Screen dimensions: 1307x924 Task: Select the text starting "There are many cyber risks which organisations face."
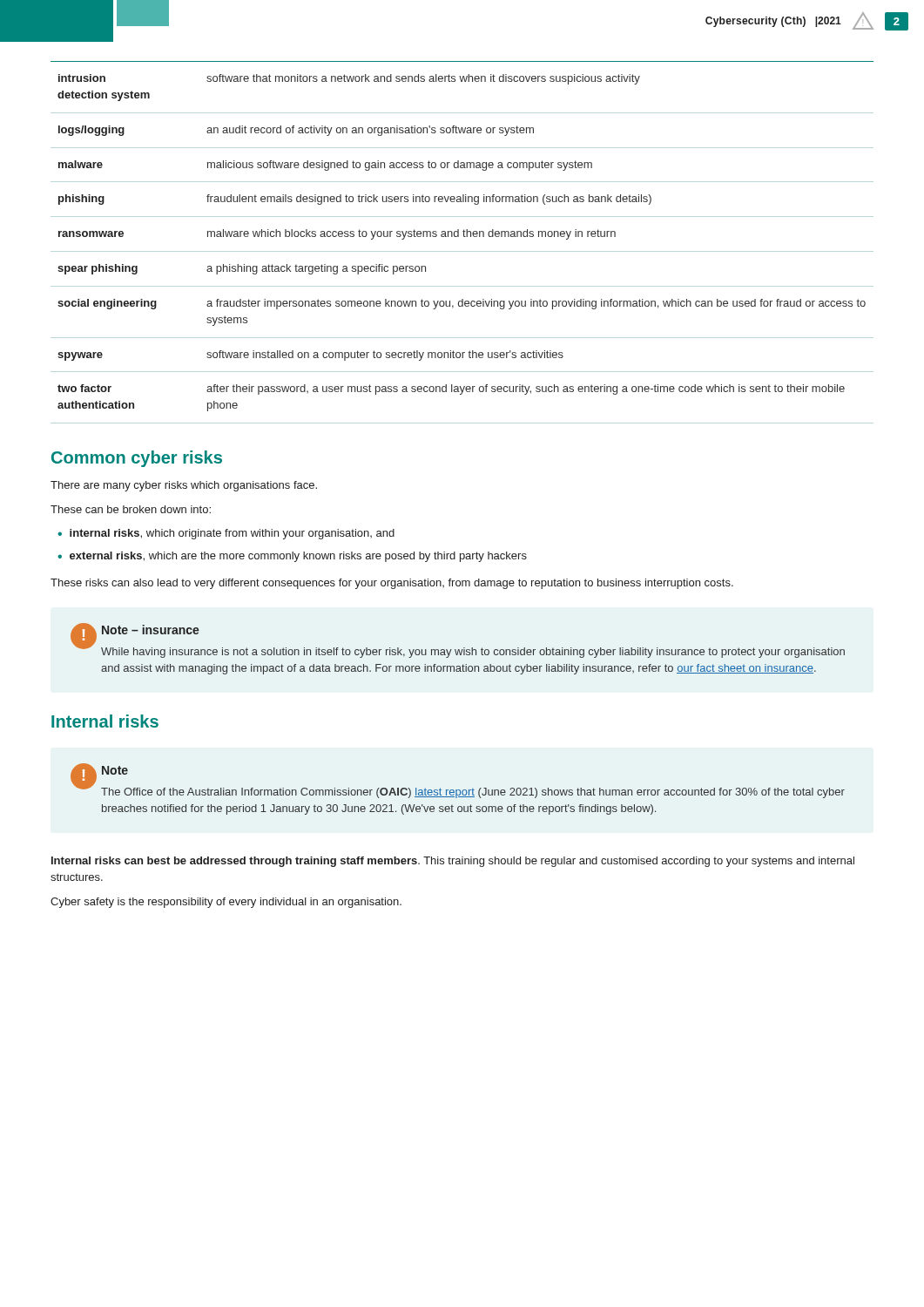point(184,485)
